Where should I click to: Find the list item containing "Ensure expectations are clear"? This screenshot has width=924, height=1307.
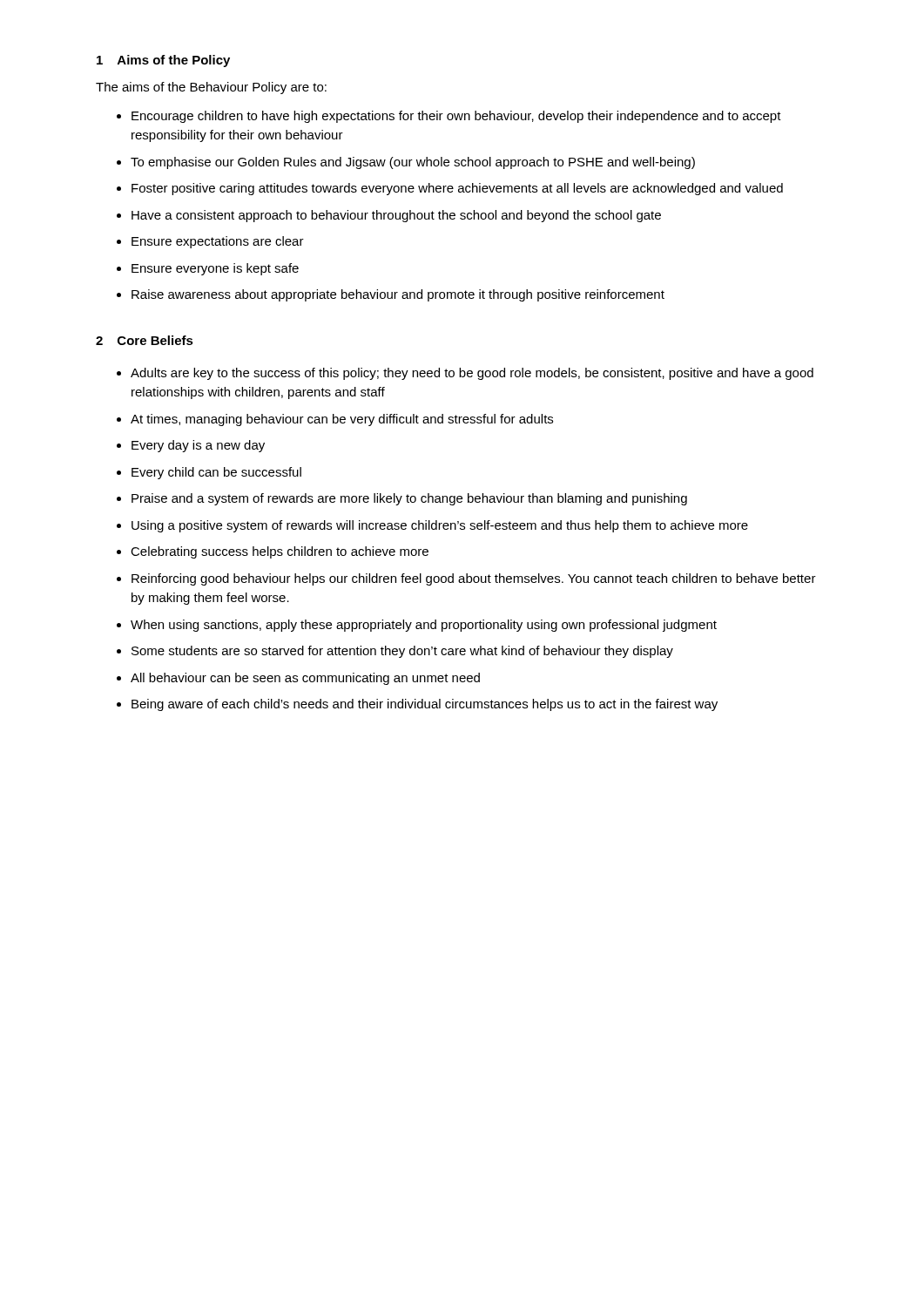point(218,242)
